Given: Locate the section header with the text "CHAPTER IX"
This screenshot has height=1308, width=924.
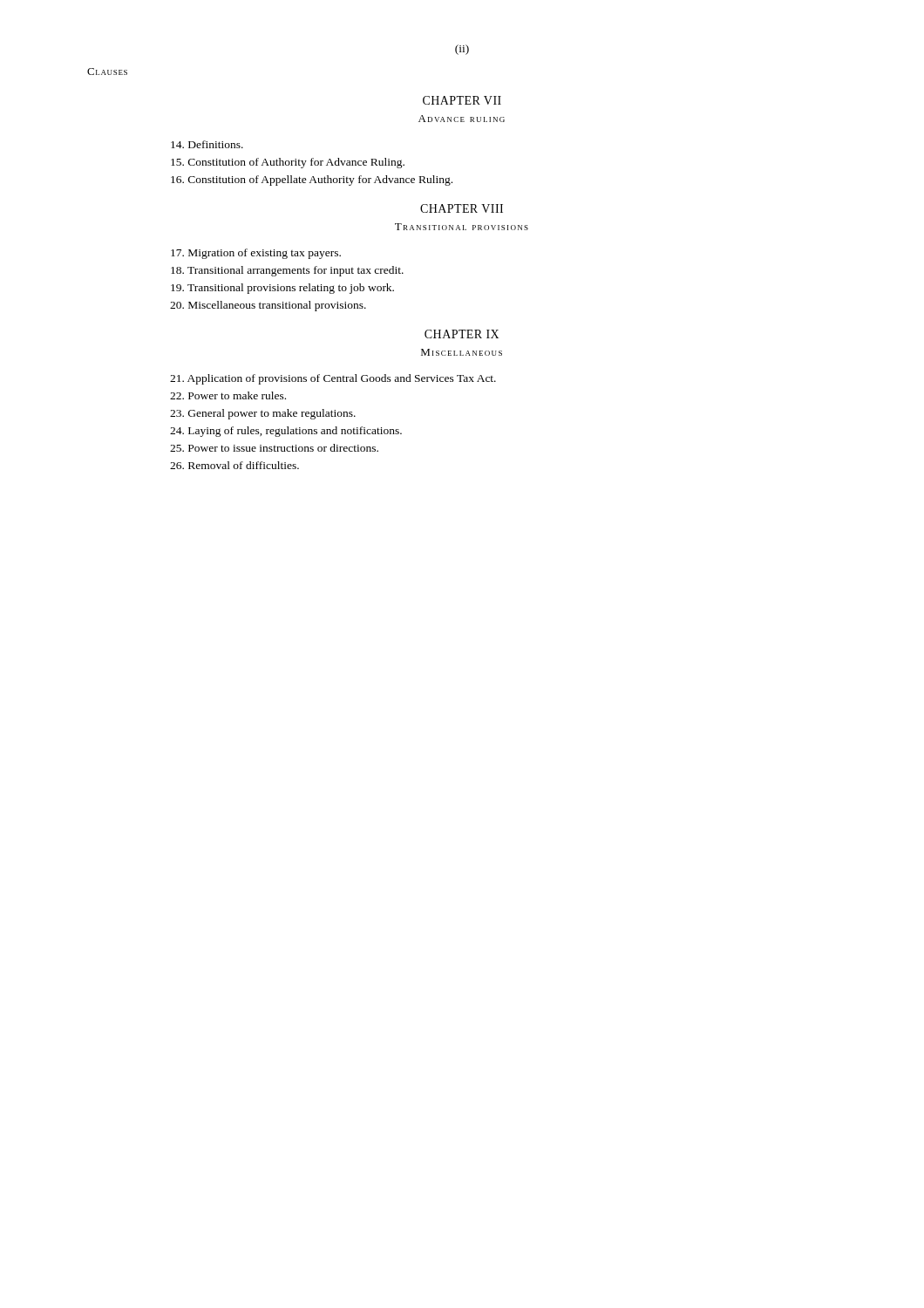Looking at the screenshot, I should click(x=462, y=334).
